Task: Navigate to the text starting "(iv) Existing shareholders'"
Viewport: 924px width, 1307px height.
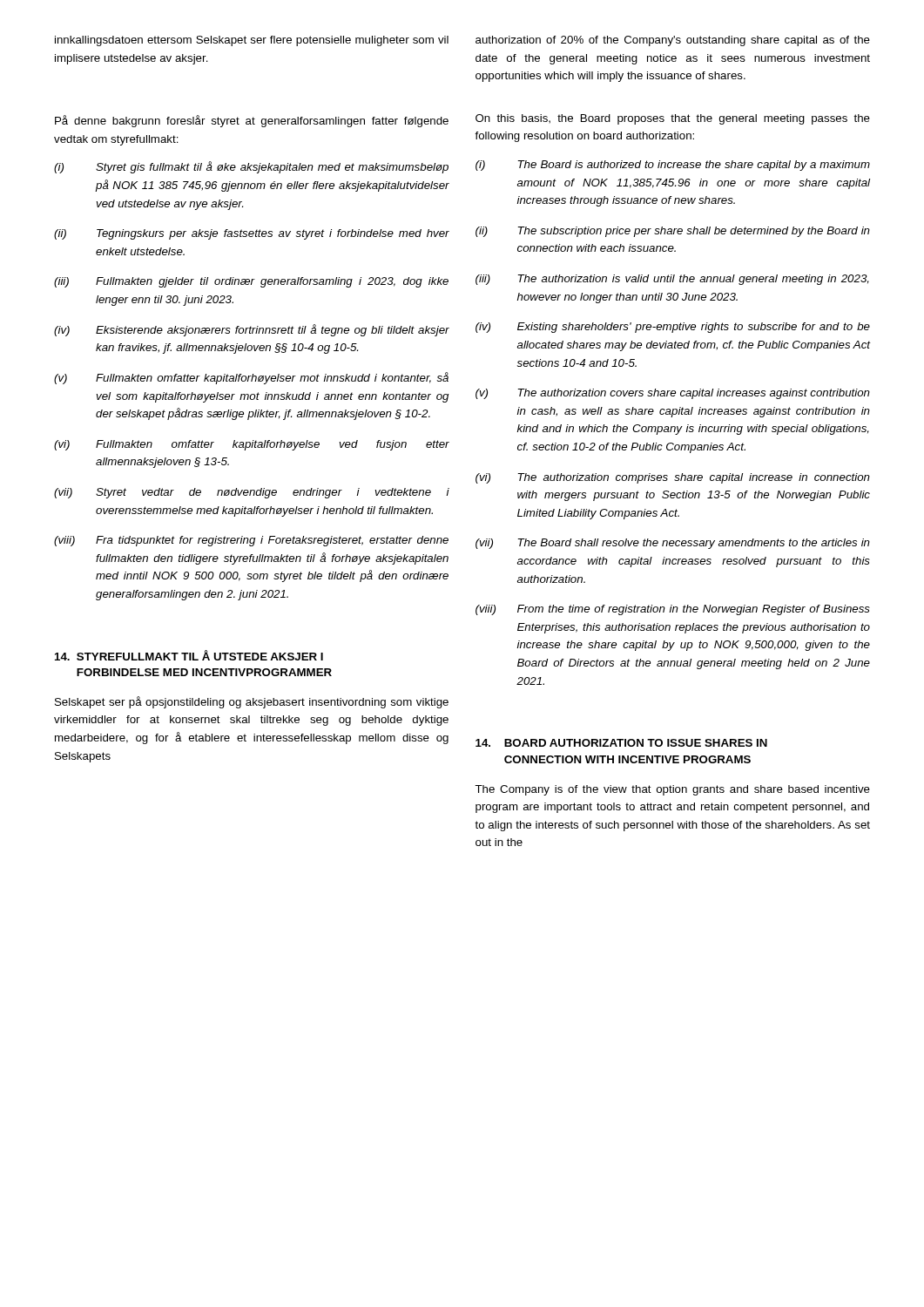Action: coord(673,345)
